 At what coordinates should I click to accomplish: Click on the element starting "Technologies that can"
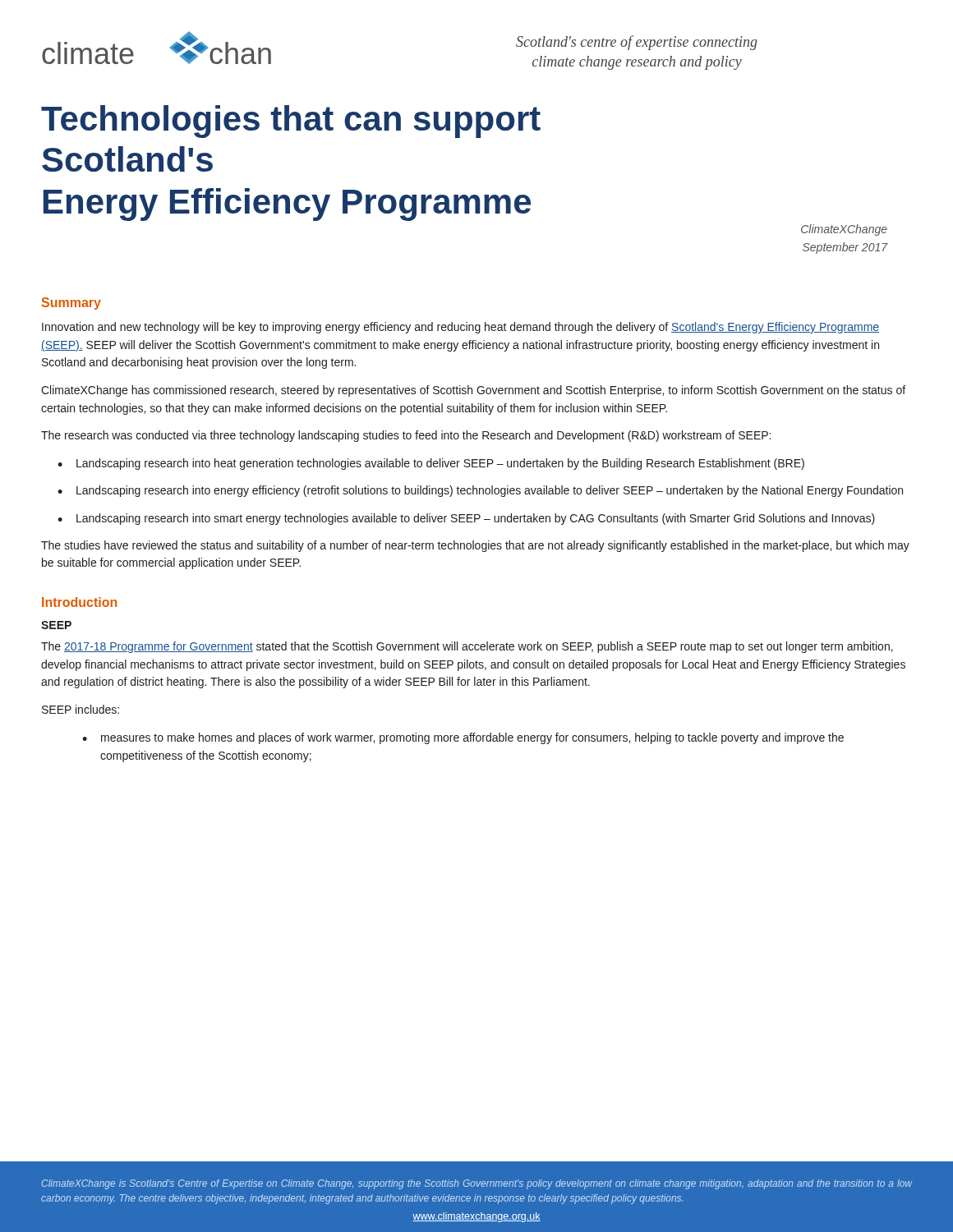tap(291, 122)
